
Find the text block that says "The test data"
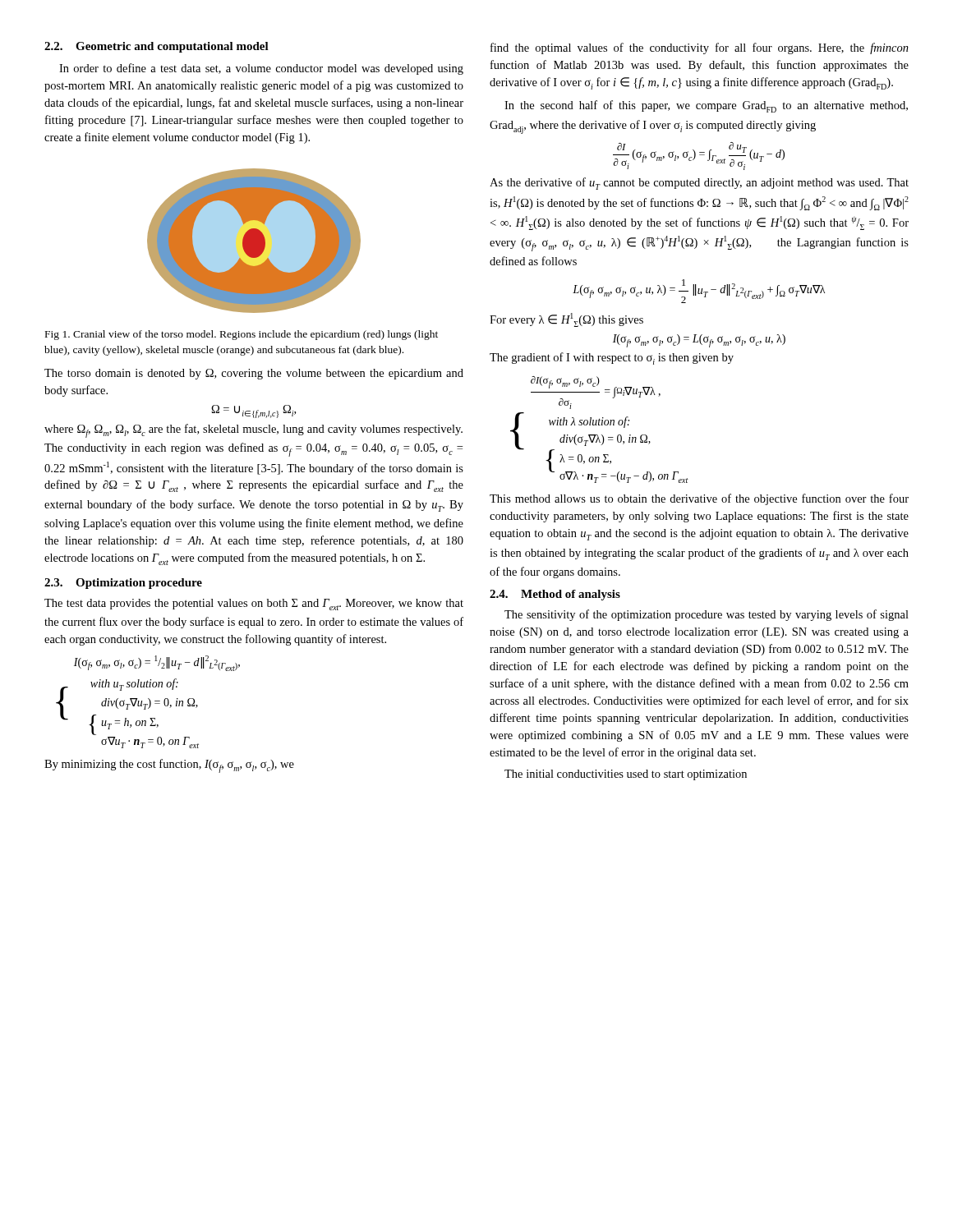pyautogui.click(x=254, y=621)
